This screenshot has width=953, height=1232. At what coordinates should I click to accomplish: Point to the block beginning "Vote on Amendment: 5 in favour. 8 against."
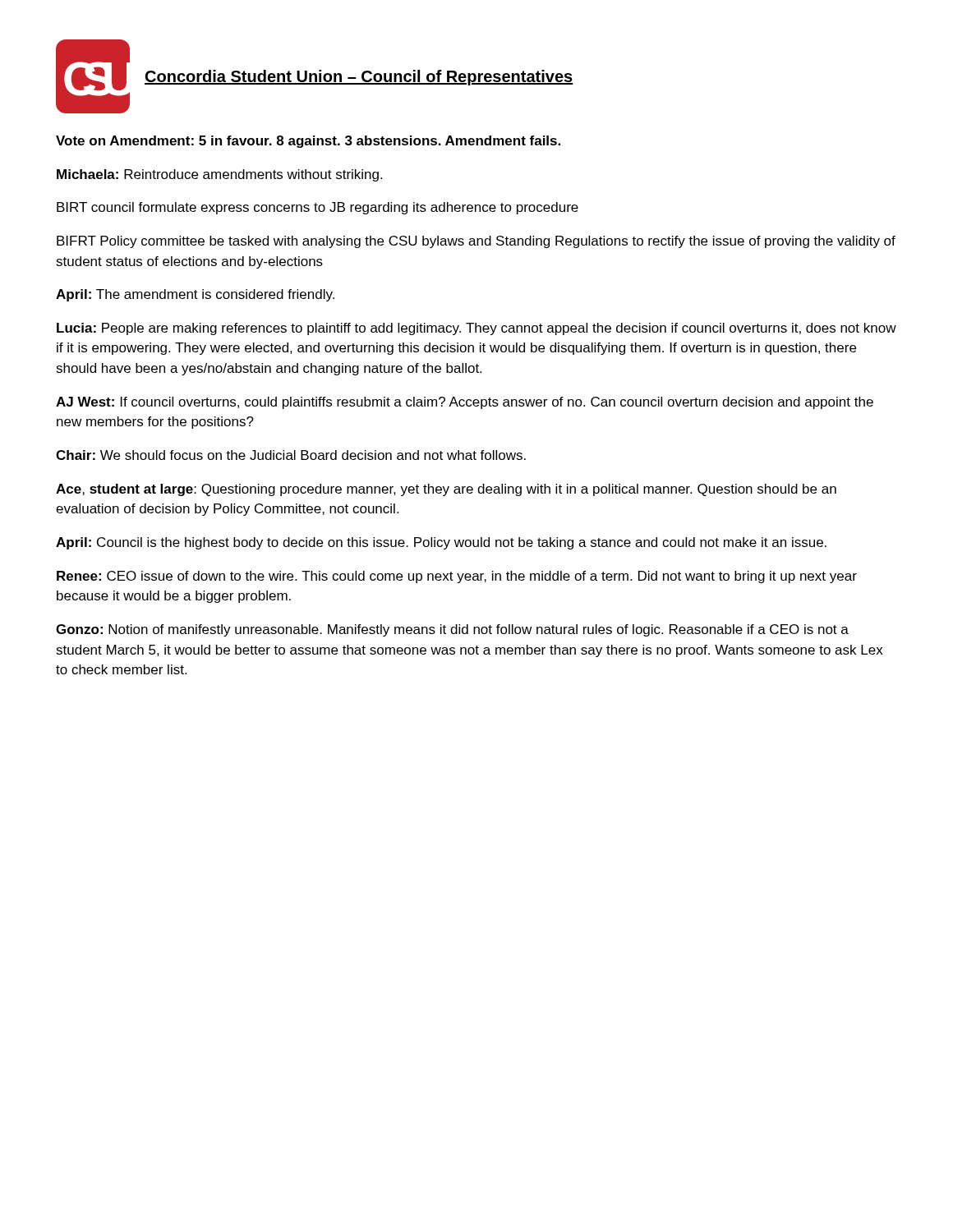point(309,141)
